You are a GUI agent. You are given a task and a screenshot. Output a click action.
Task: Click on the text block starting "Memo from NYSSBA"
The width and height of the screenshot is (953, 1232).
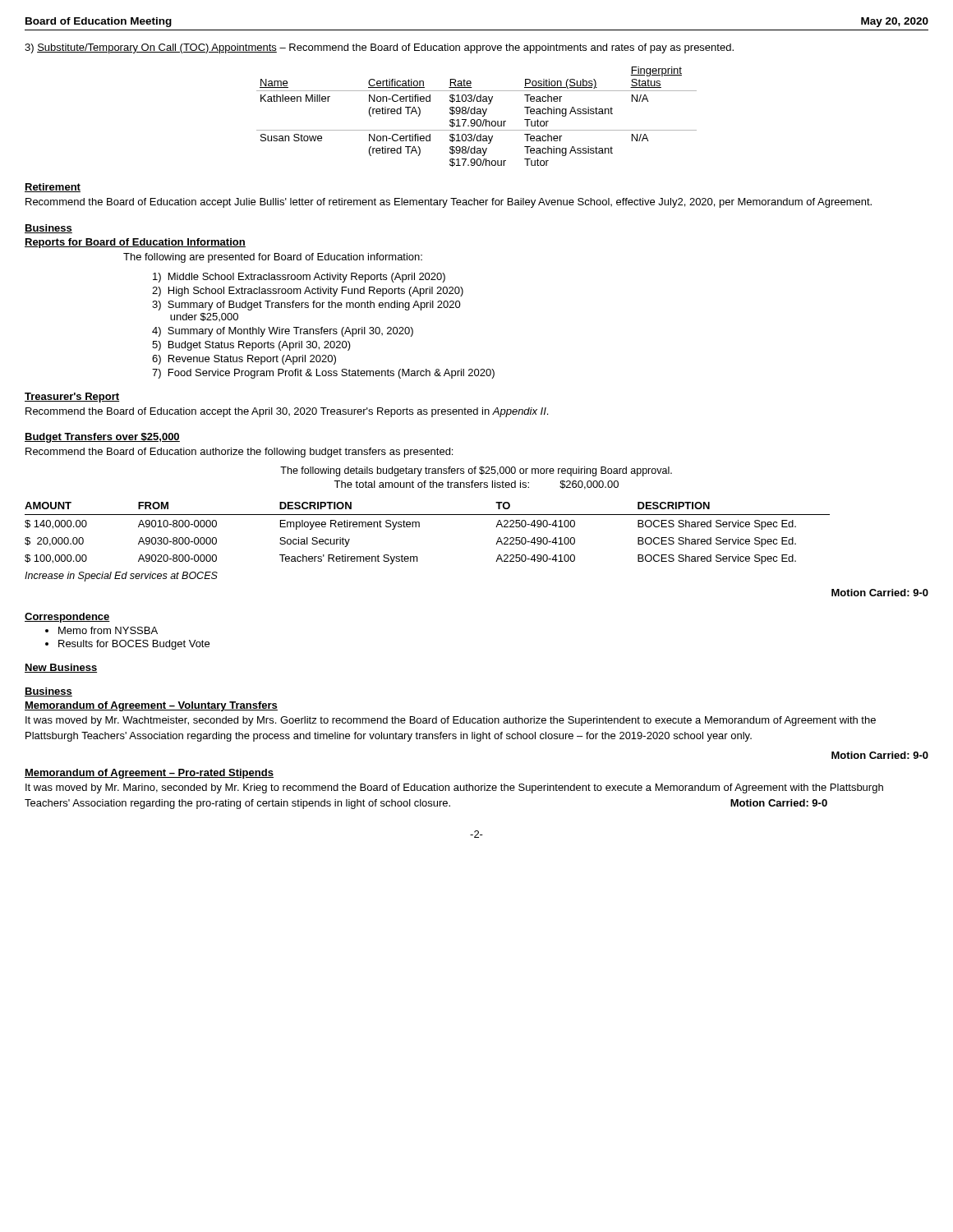click(108, 631)
